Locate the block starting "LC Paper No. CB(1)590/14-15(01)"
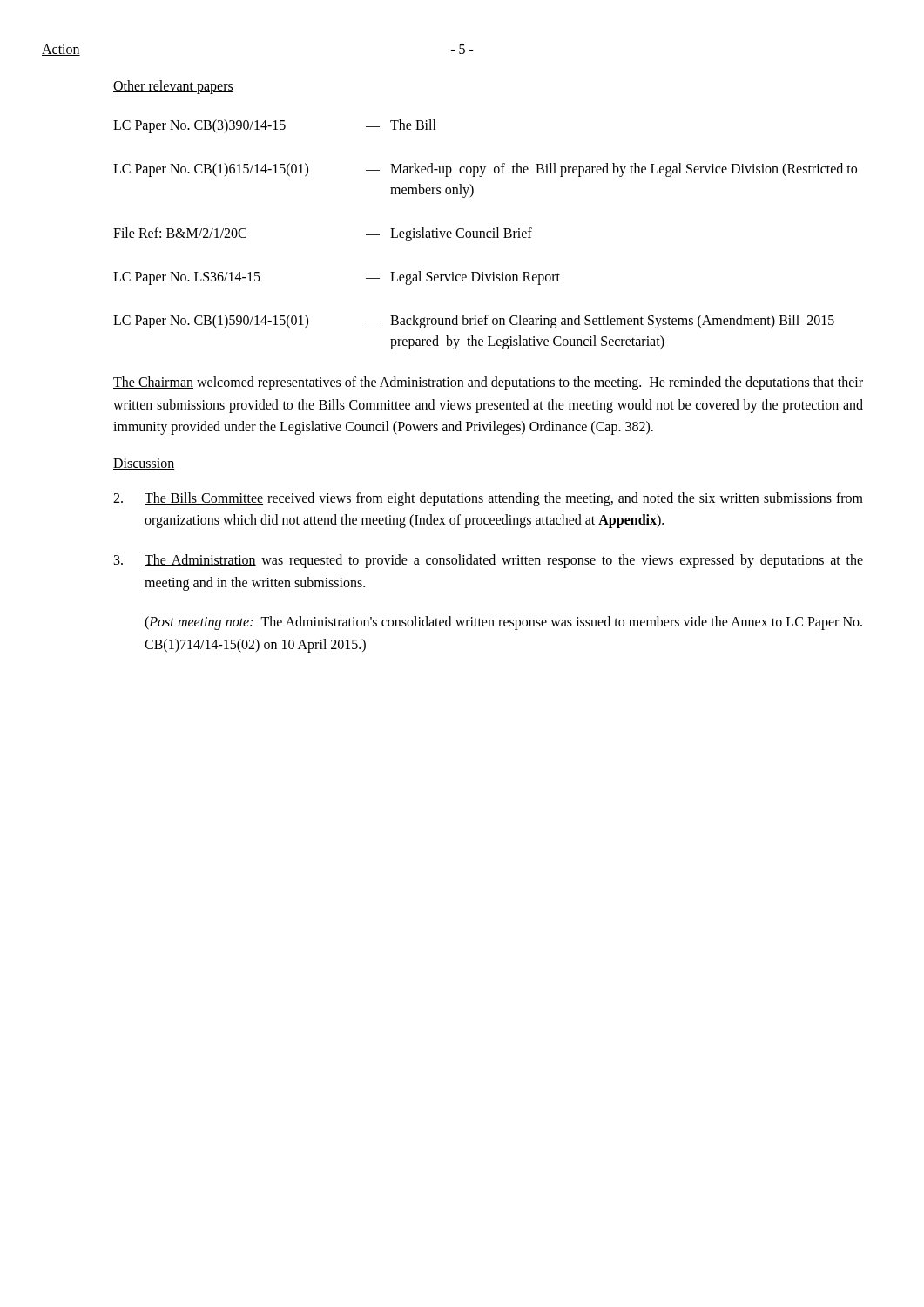Image resolution: width=924 pixels, height=1307 pixels. (x=488, y=331)
